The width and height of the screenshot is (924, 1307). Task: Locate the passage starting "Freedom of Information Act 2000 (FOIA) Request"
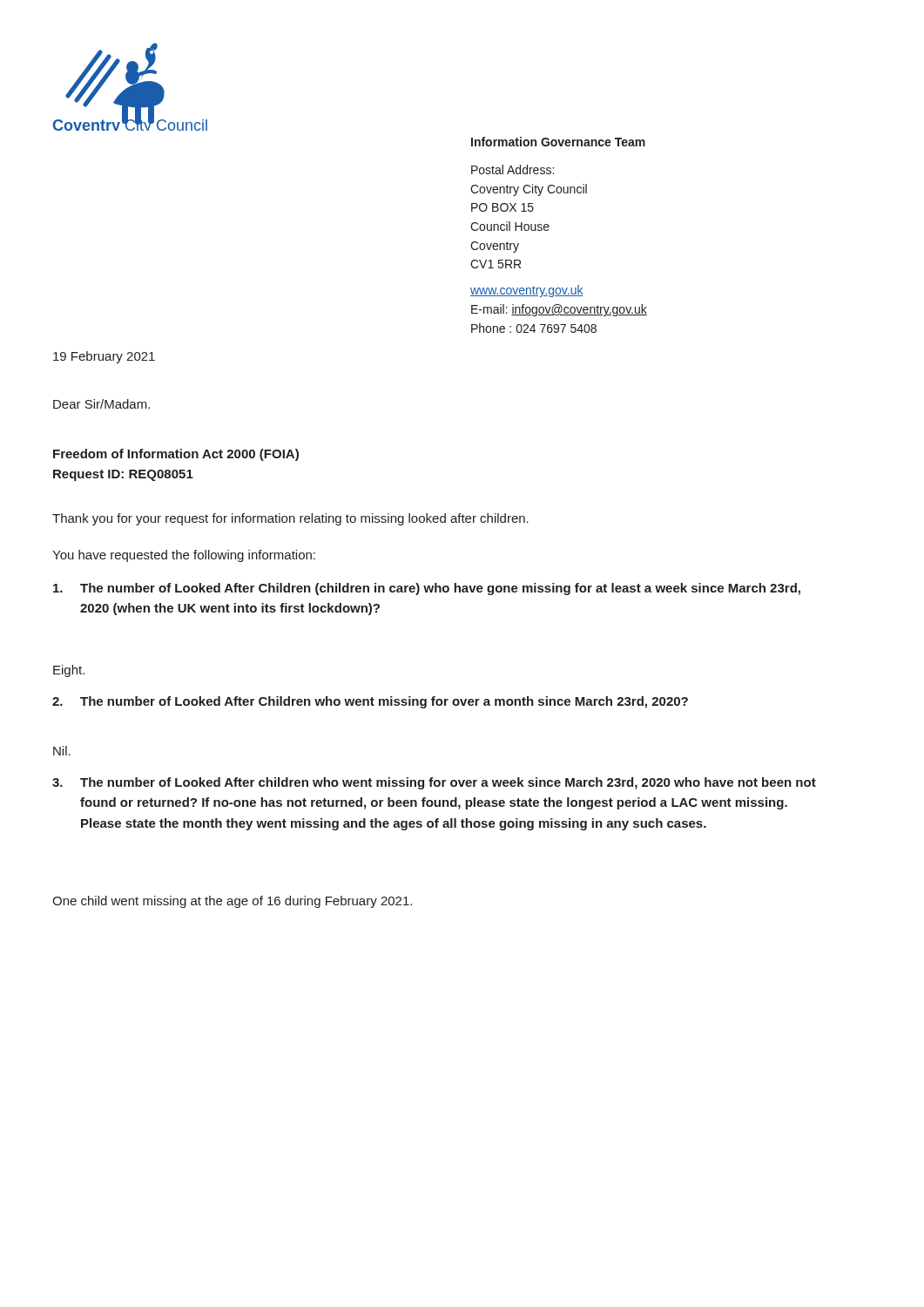coord(176,463)
